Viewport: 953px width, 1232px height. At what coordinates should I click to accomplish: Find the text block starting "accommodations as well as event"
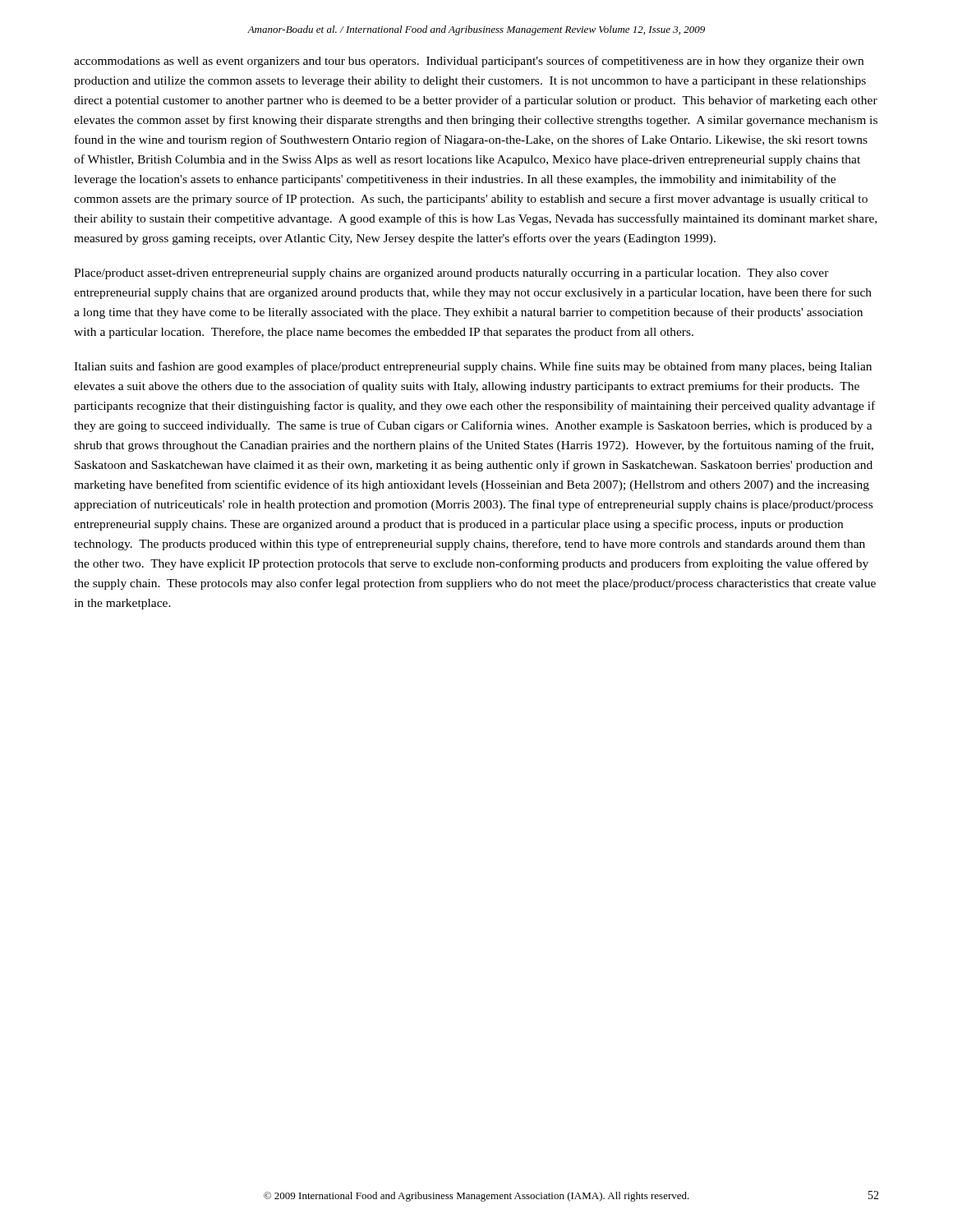(x=476, y=149)
